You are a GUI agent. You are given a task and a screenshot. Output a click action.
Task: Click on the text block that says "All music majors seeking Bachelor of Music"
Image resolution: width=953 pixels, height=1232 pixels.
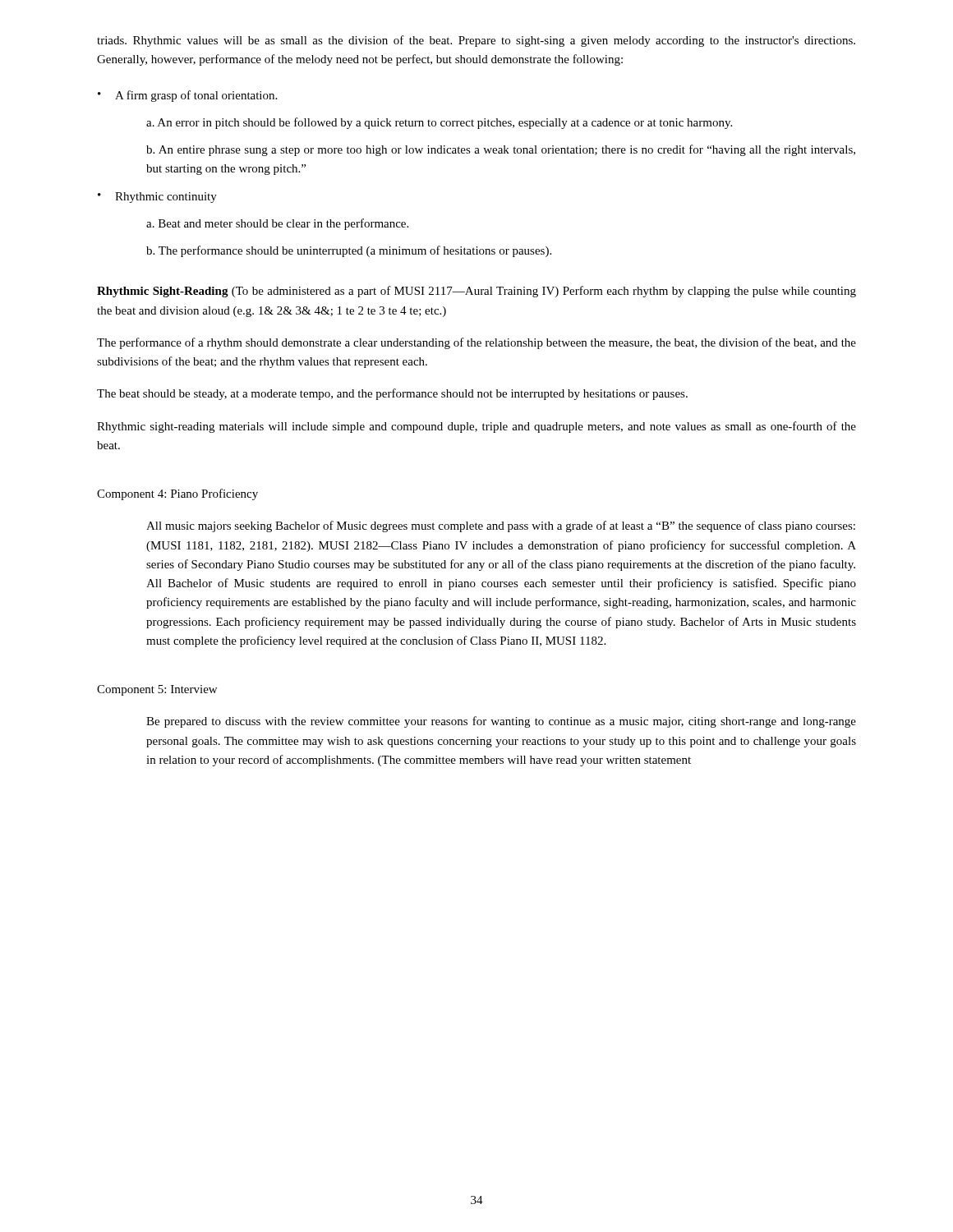[501, 583]
